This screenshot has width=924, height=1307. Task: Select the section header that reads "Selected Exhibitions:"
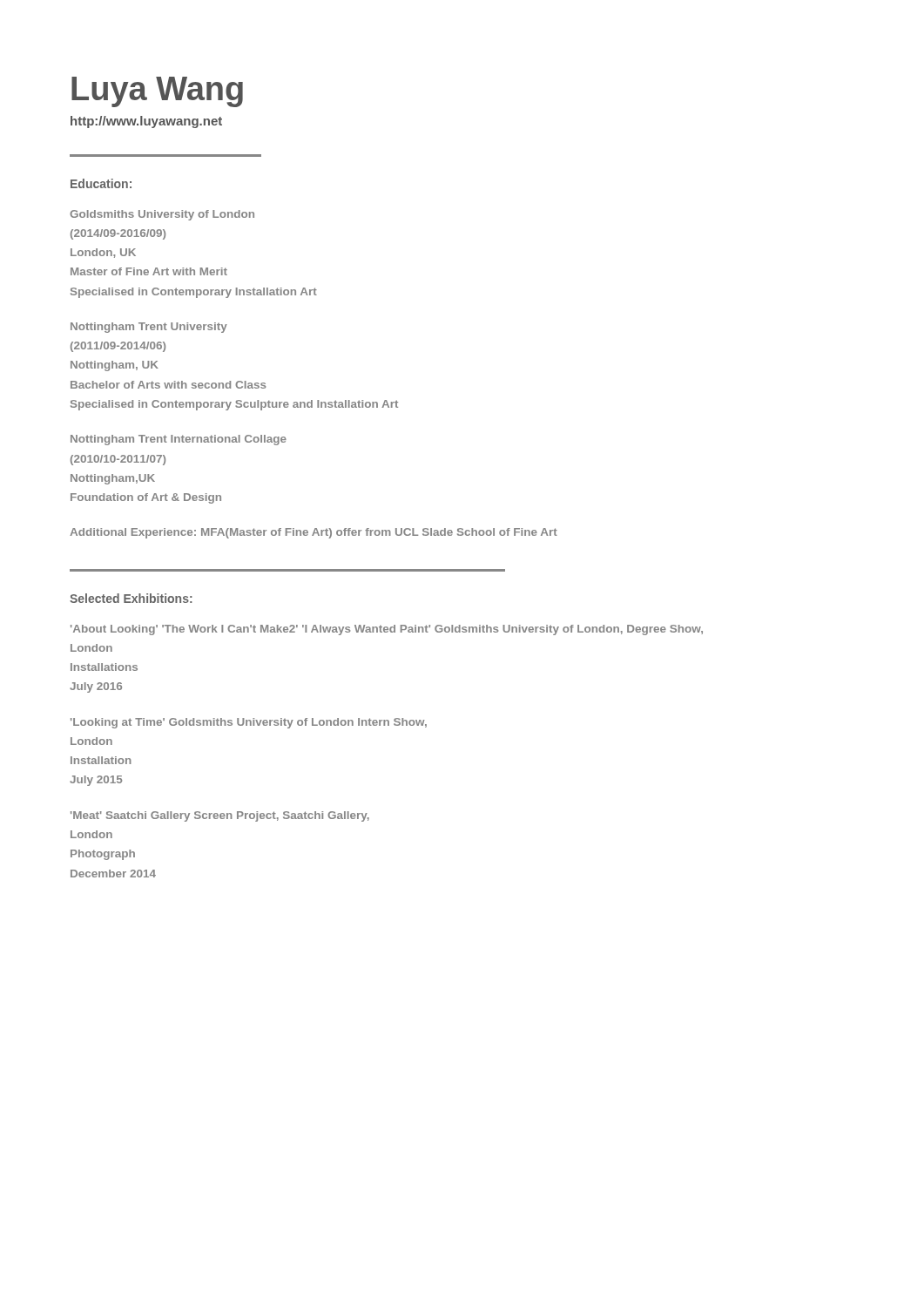click(x=131, y=598)
